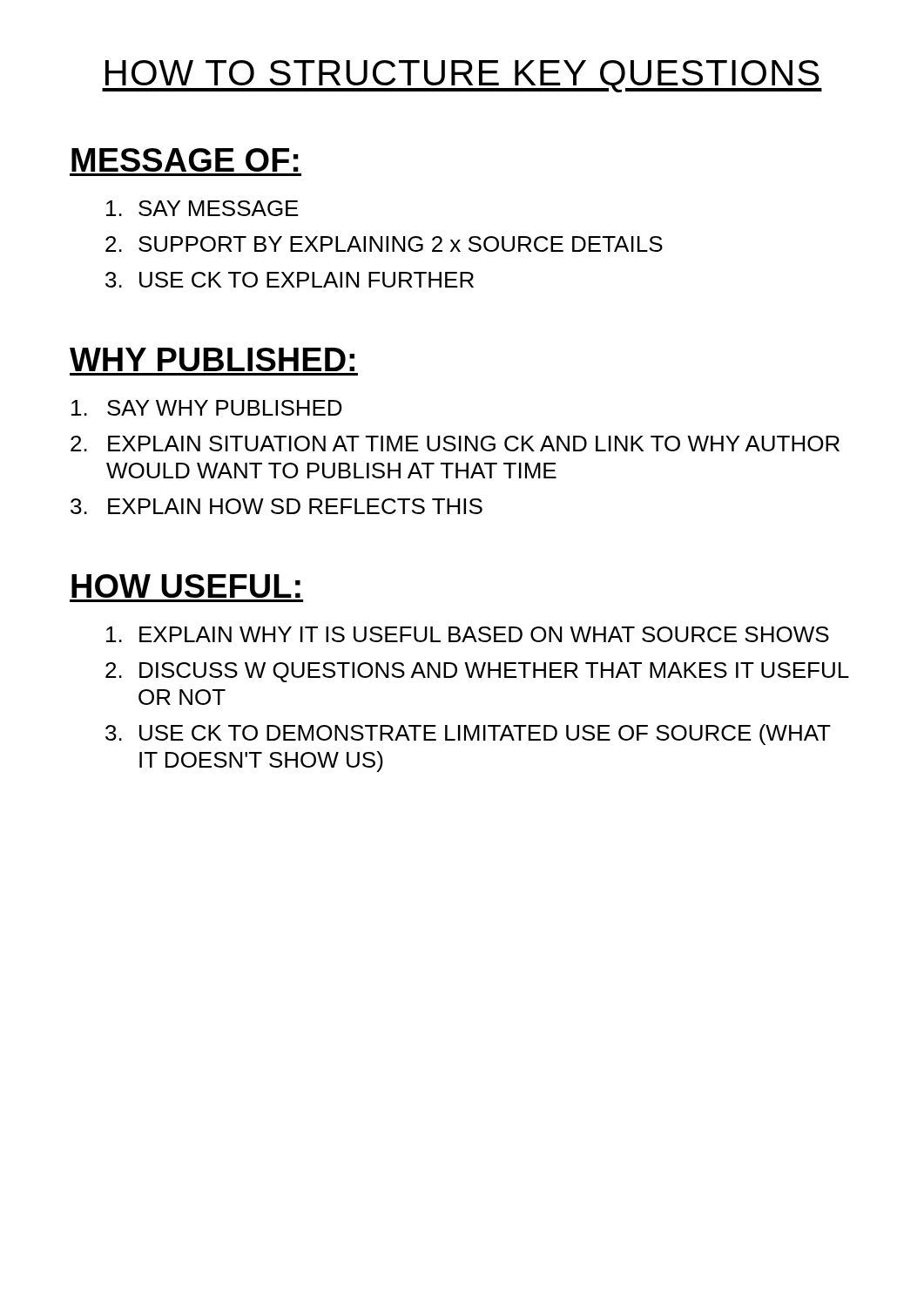
Task: Locate the region starting "HOW TO STRUCTURE KEY QUESTIONS"
Action: 462,73
